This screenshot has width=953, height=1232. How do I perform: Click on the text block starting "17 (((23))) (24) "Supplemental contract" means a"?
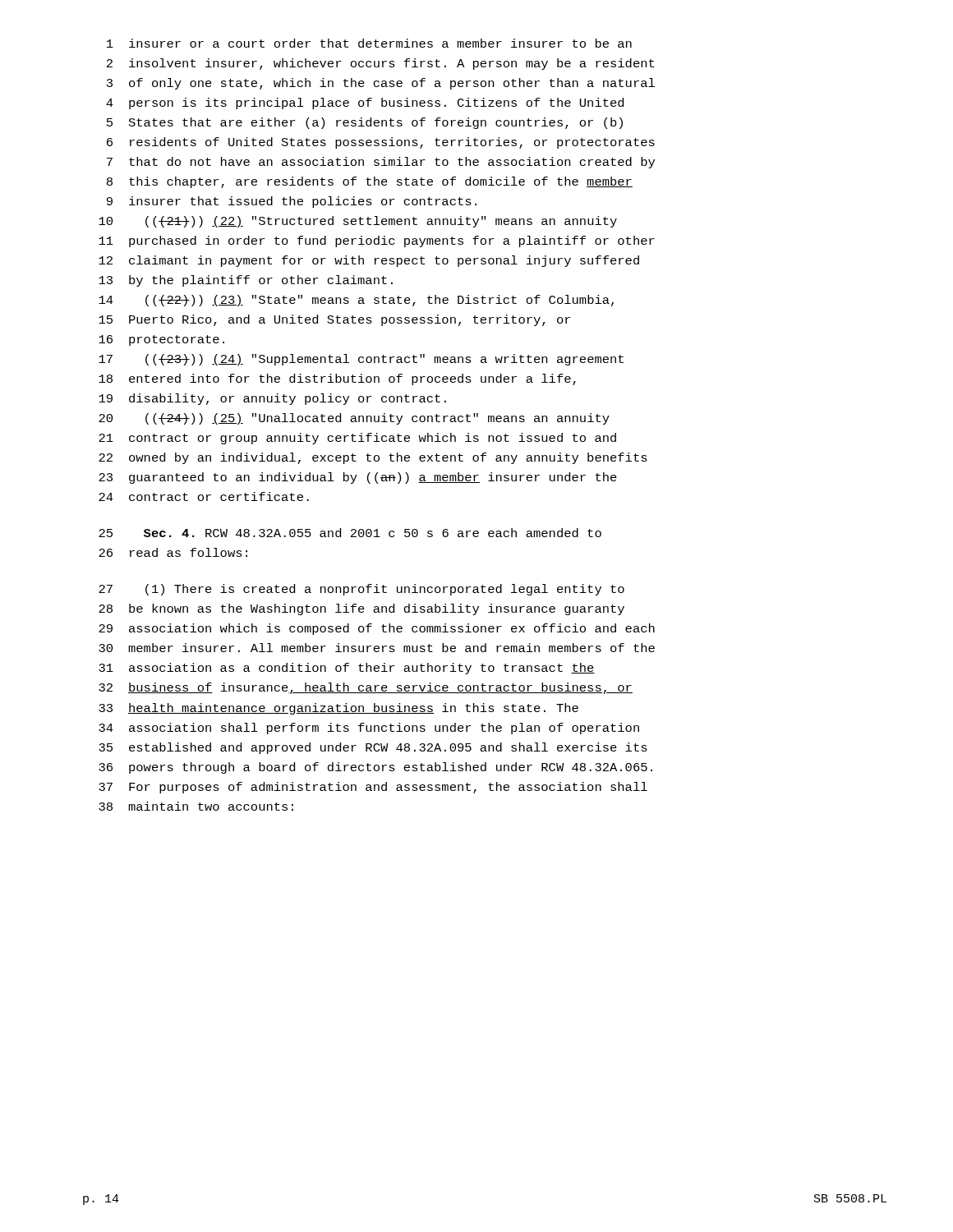[485, 380]
